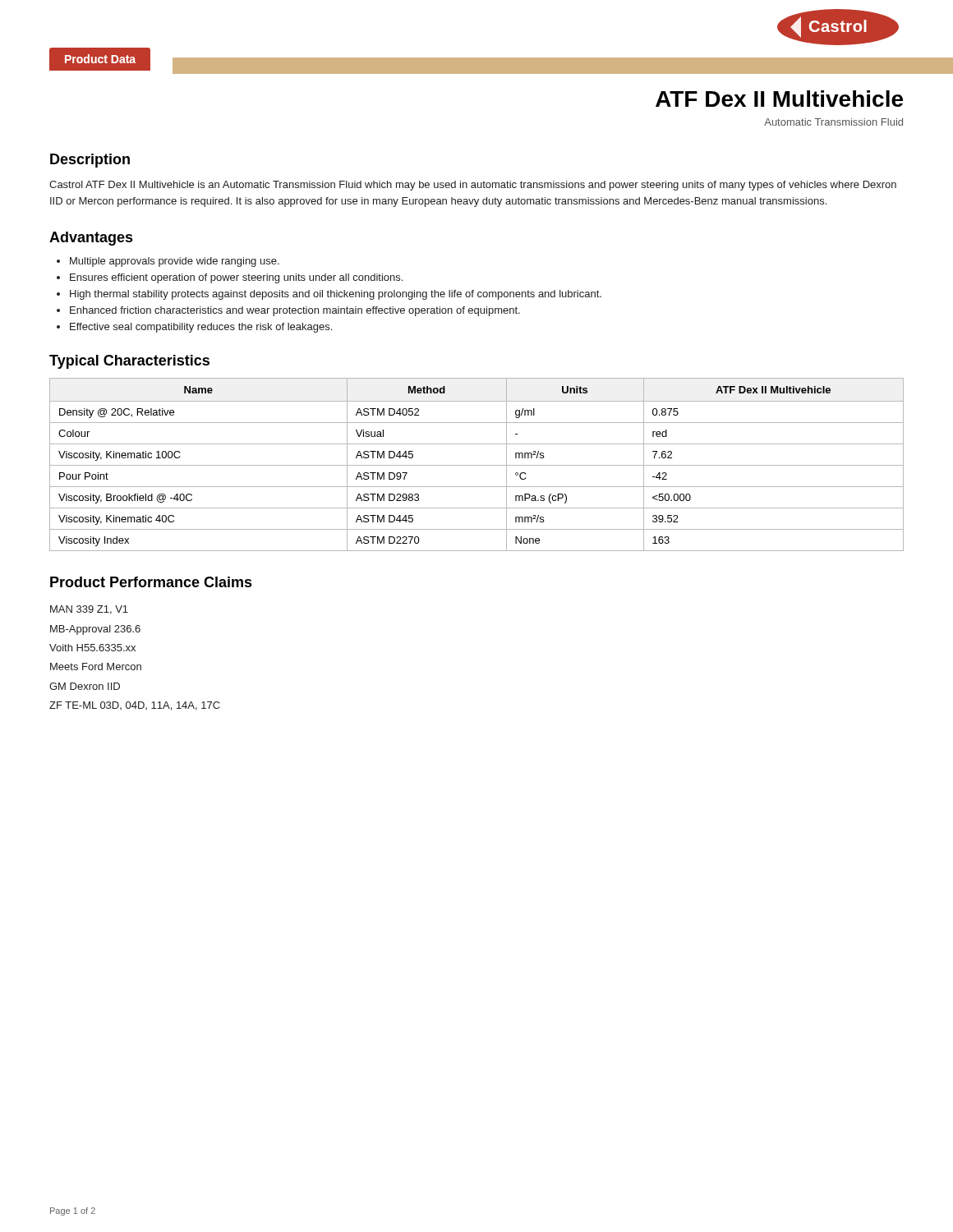
Task: Point to the block starting "Multiple approvals provide wide ranging use."
Action: coord(174,261)
